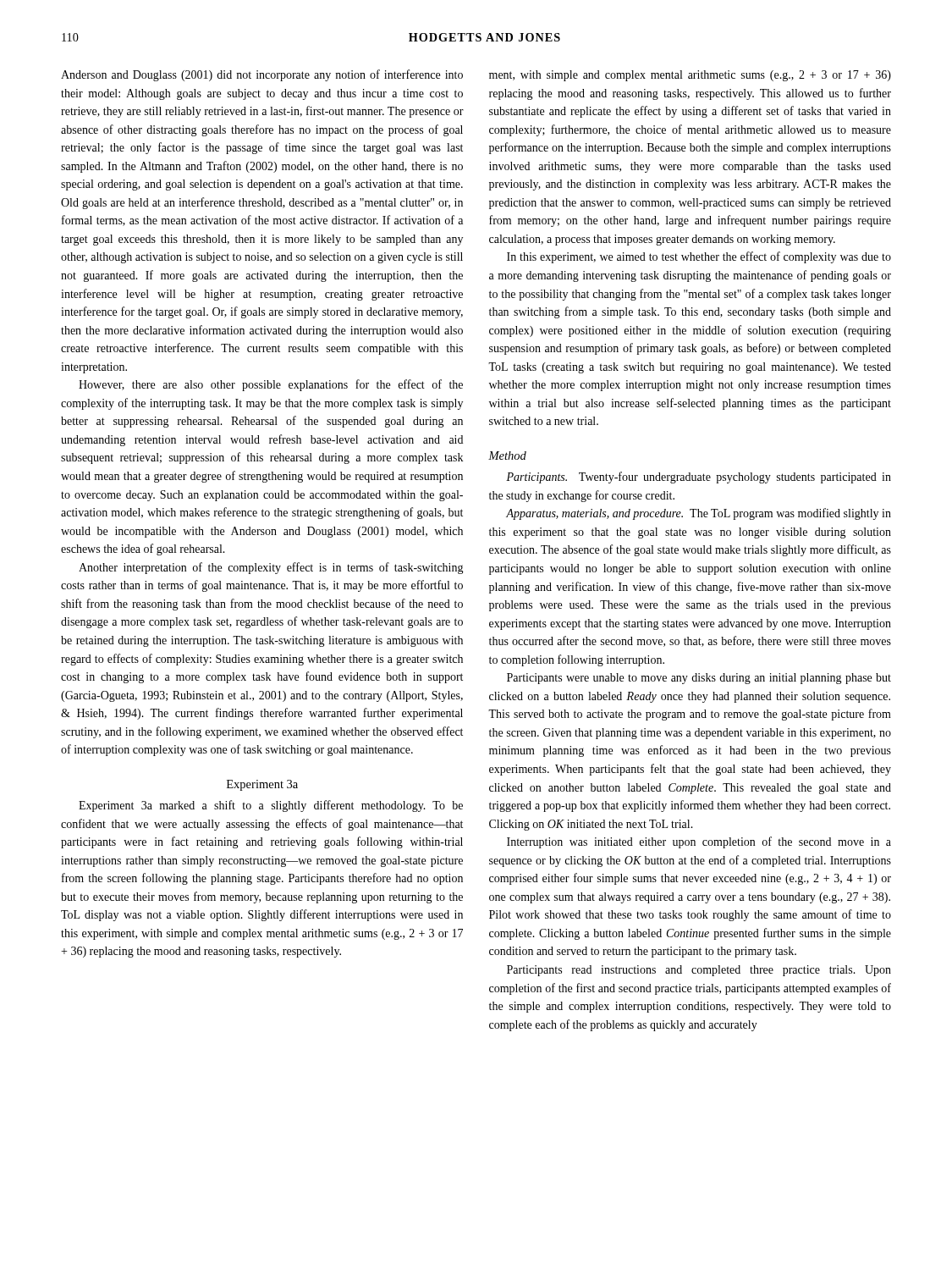Select the text block that says "Experiment 3a marked a"
The height and width of the screenshot is (1270, 952).
pos(262,879)
